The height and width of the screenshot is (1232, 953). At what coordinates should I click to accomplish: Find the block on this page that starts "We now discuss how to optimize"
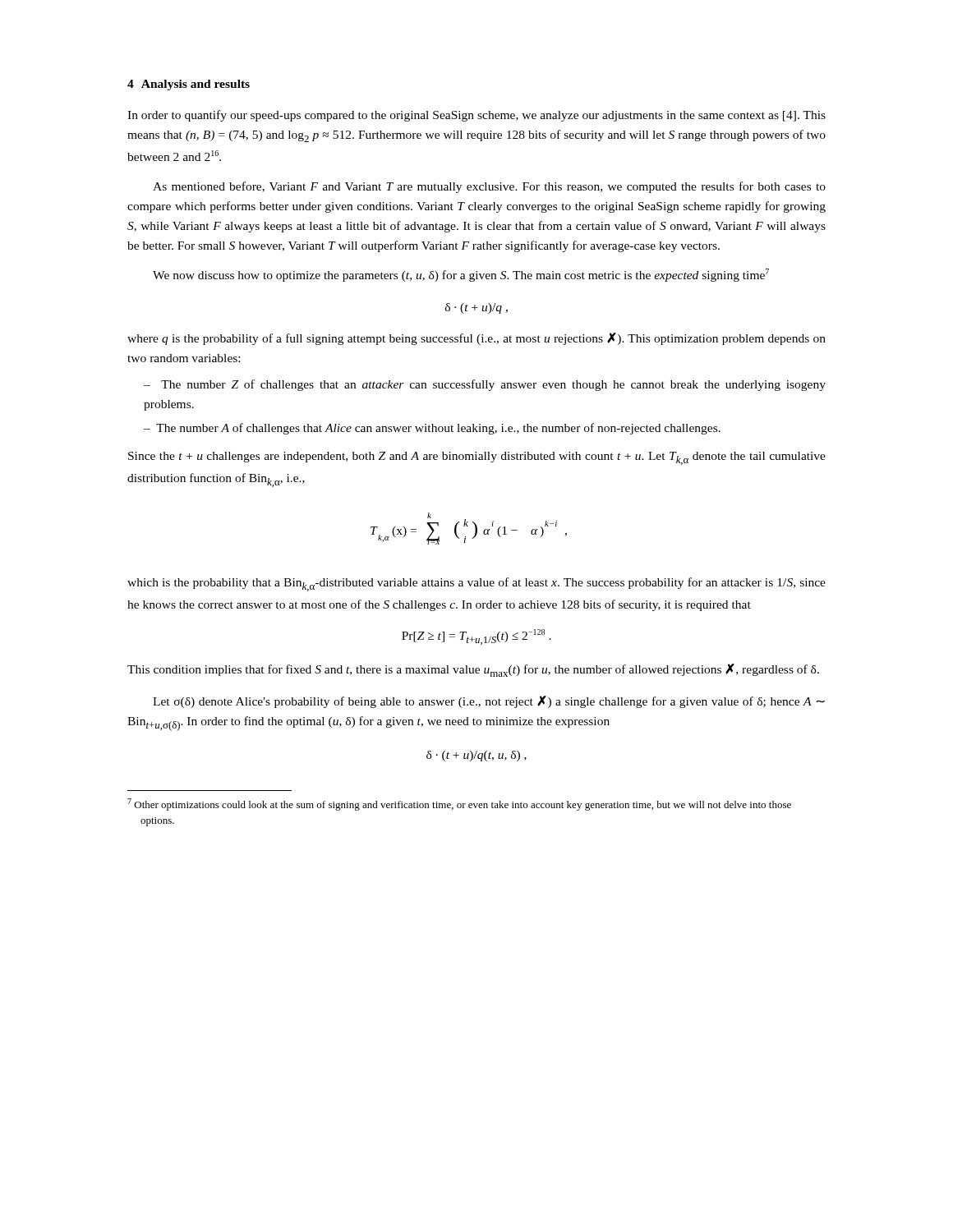tap(476, 276)
